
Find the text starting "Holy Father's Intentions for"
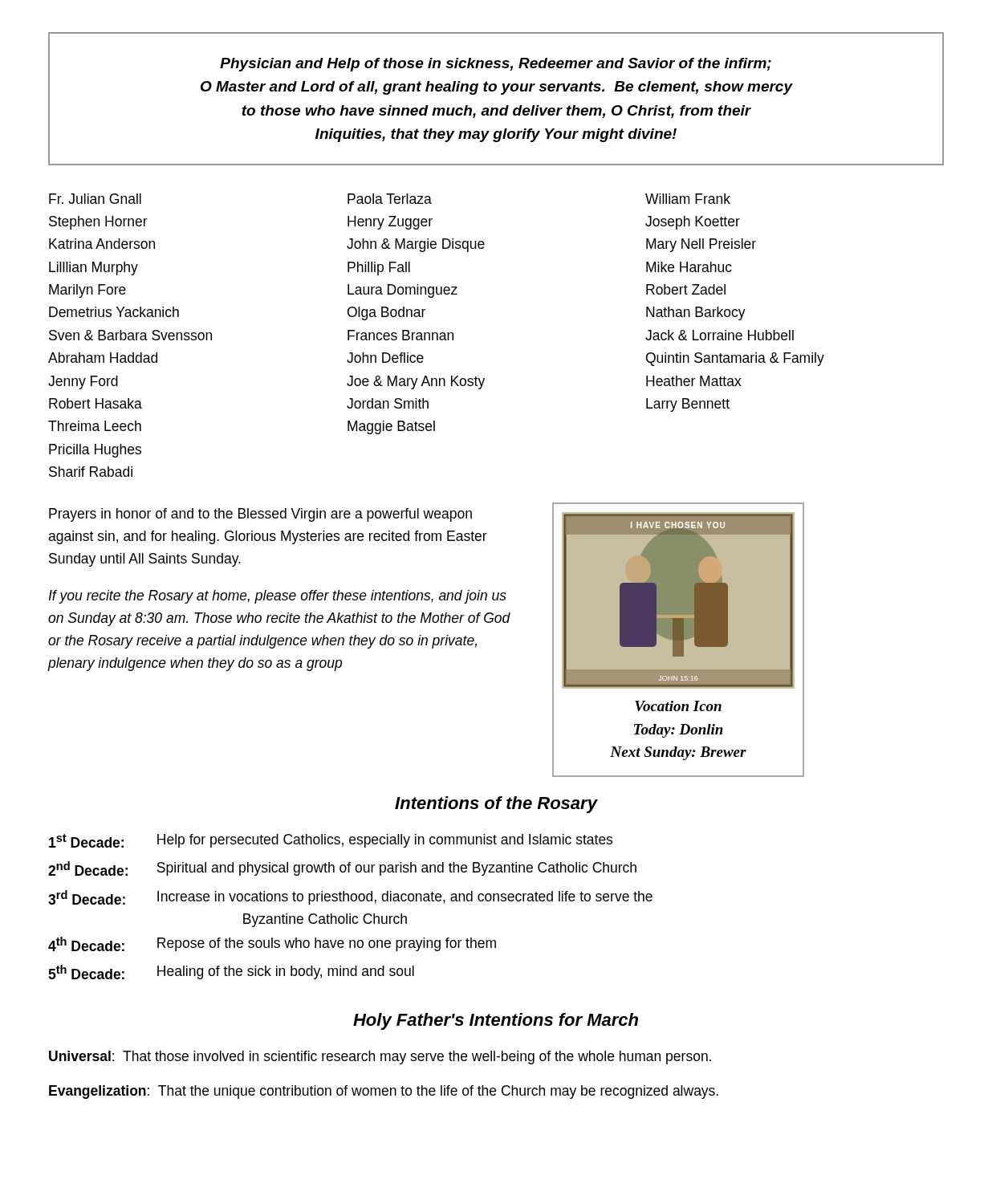click(496, 1020)
